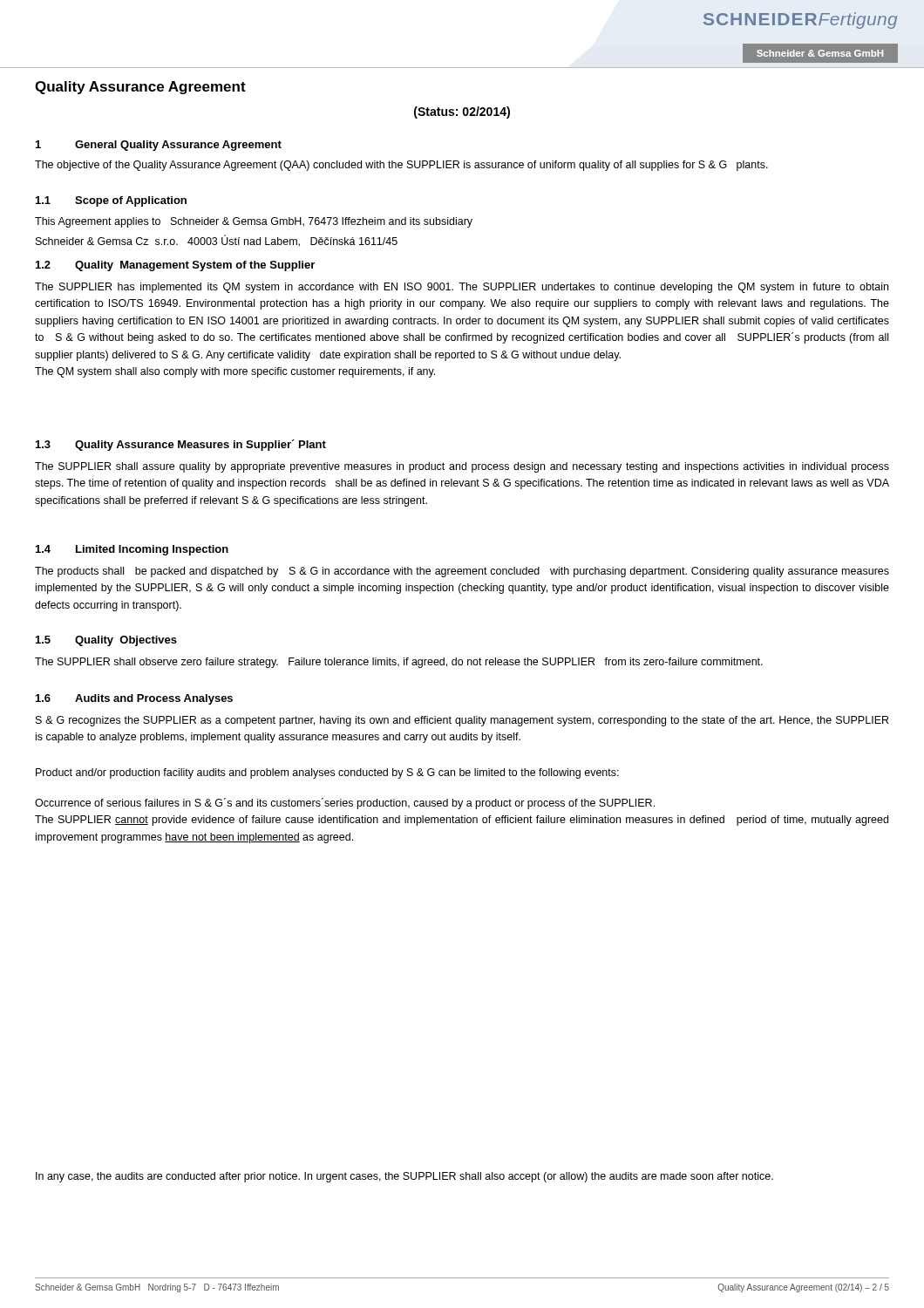Where does it say "1.2Quality Management System of the Supplier"?
The width and height of the screenshot is (924, 1308).
[x=175, y=266]
